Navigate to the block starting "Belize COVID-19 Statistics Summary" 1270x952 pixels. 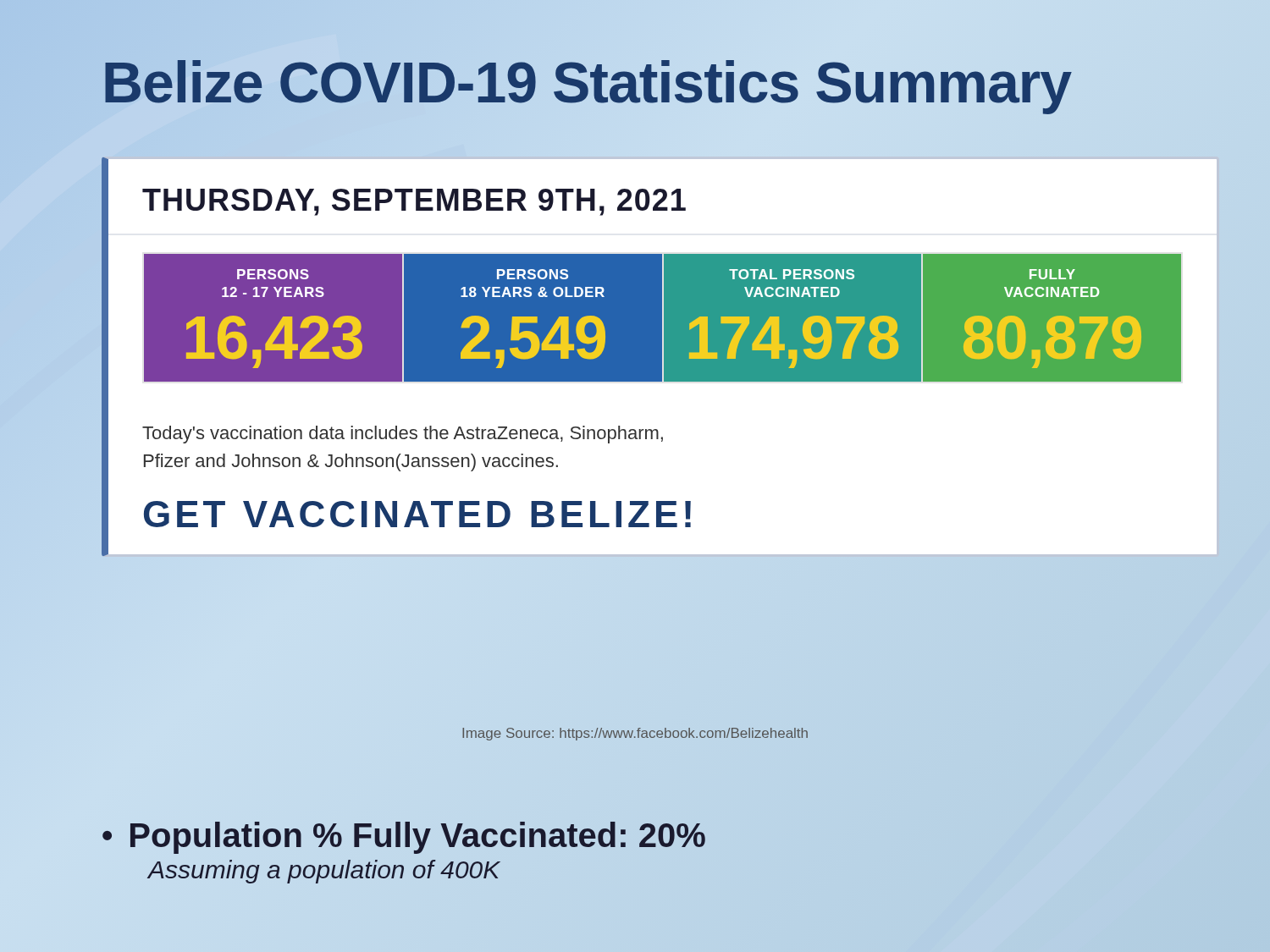coord(660,82)
